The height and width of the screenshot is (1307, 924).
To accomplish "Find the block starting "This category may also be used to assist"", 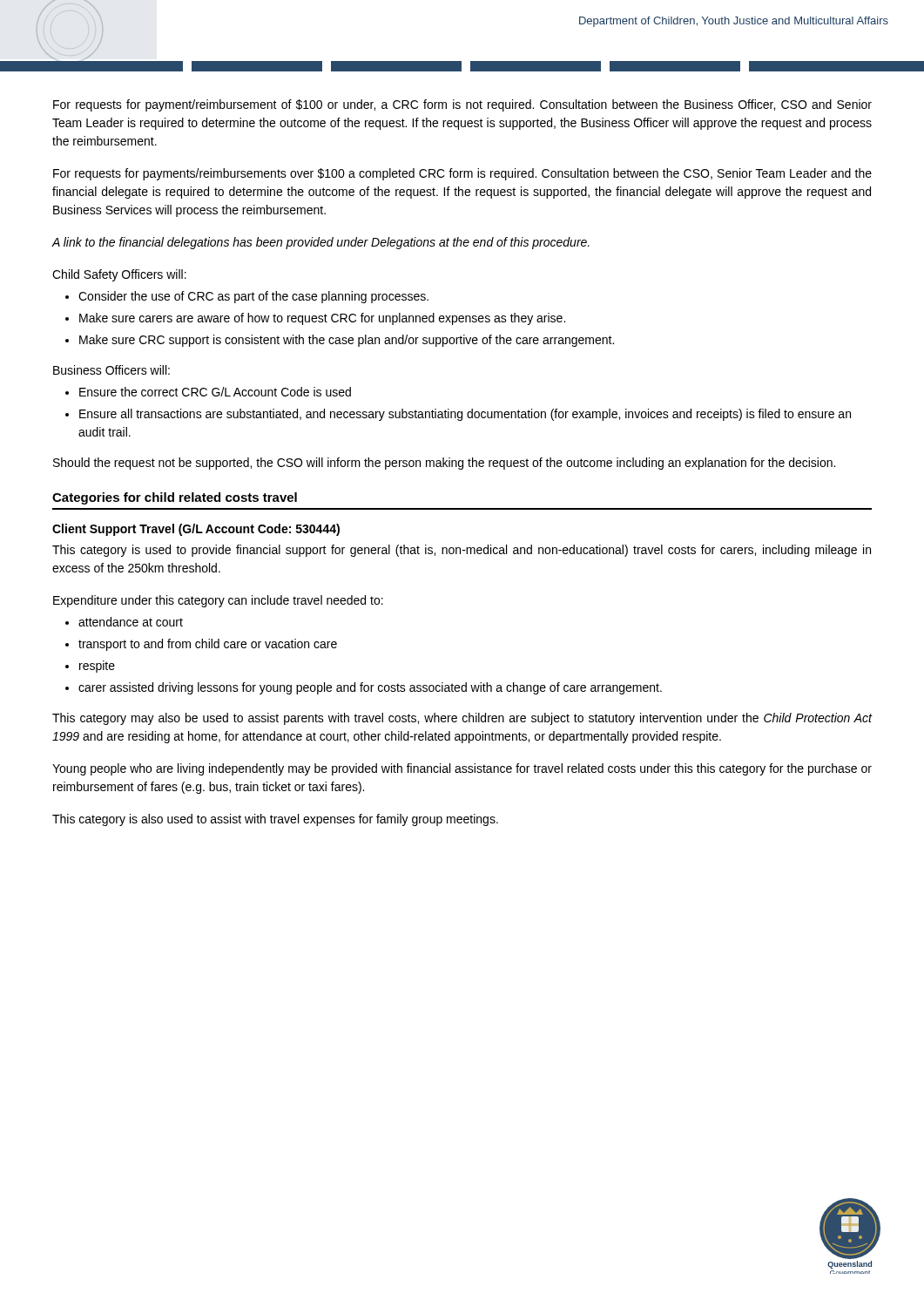I will [462, 727].
